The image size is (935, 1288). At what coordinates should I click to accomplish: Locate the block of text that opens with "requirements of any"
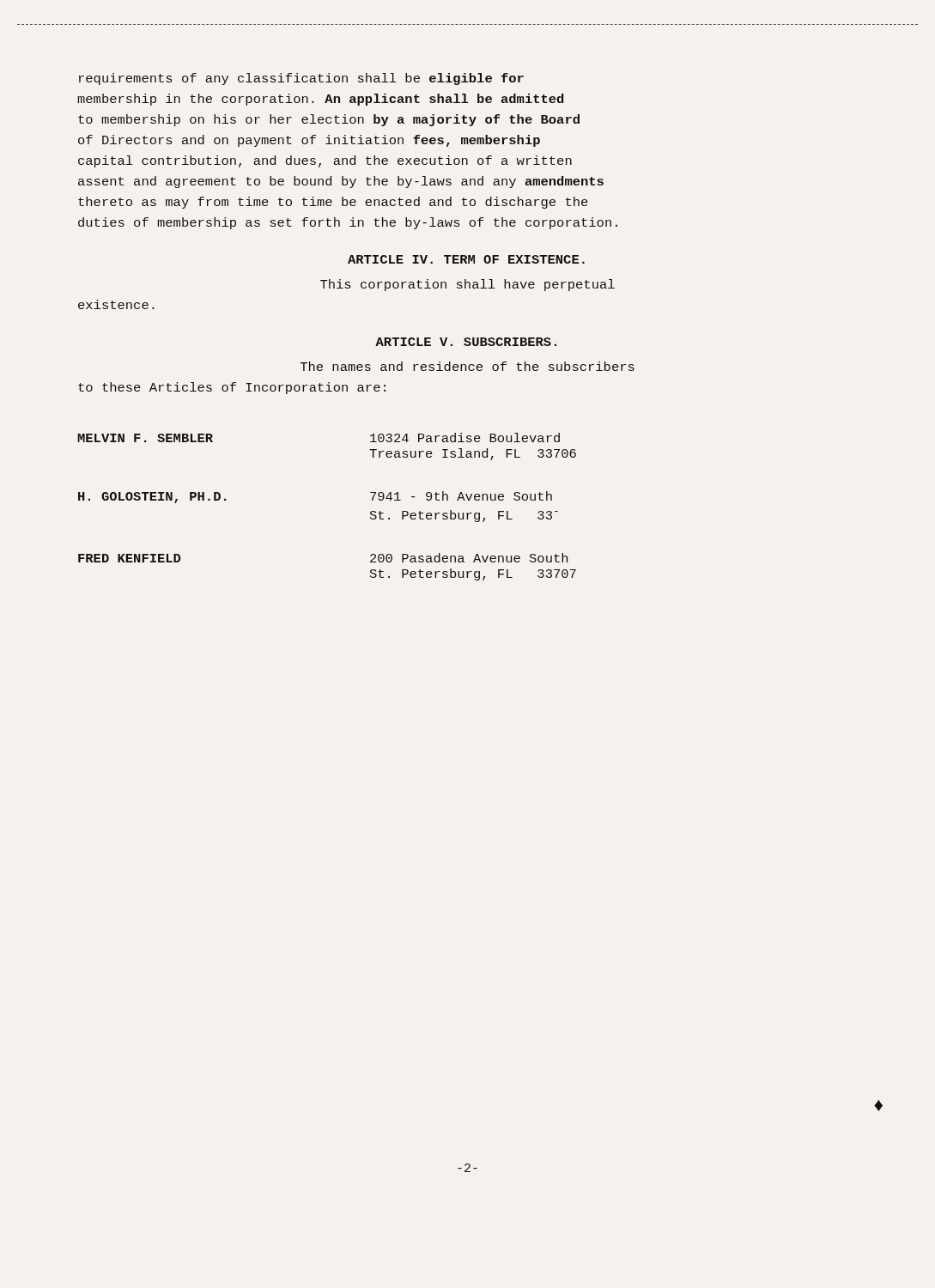(349, 151)
